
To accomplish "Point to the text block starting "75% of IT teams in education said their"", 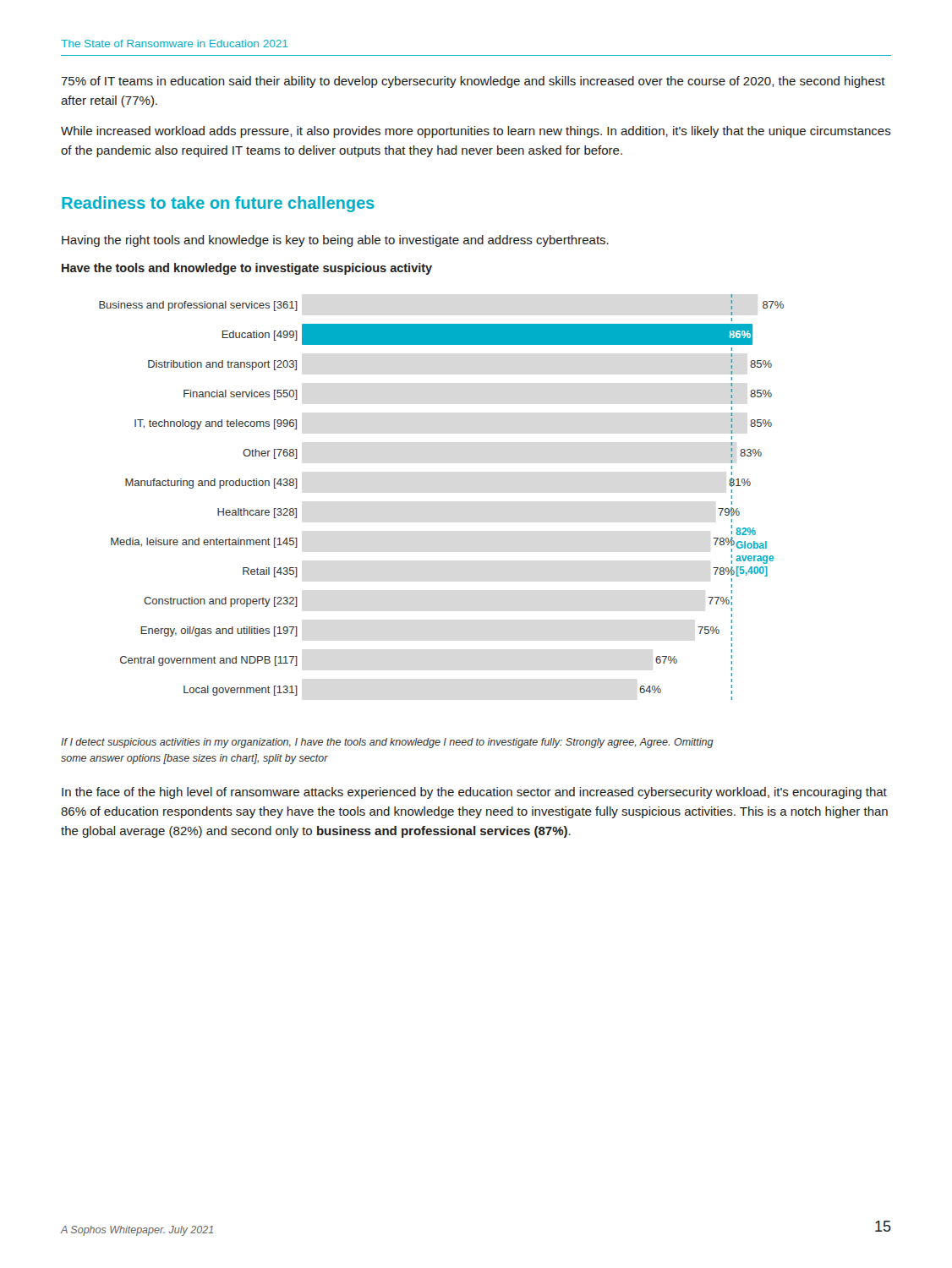I will (476, 91).
